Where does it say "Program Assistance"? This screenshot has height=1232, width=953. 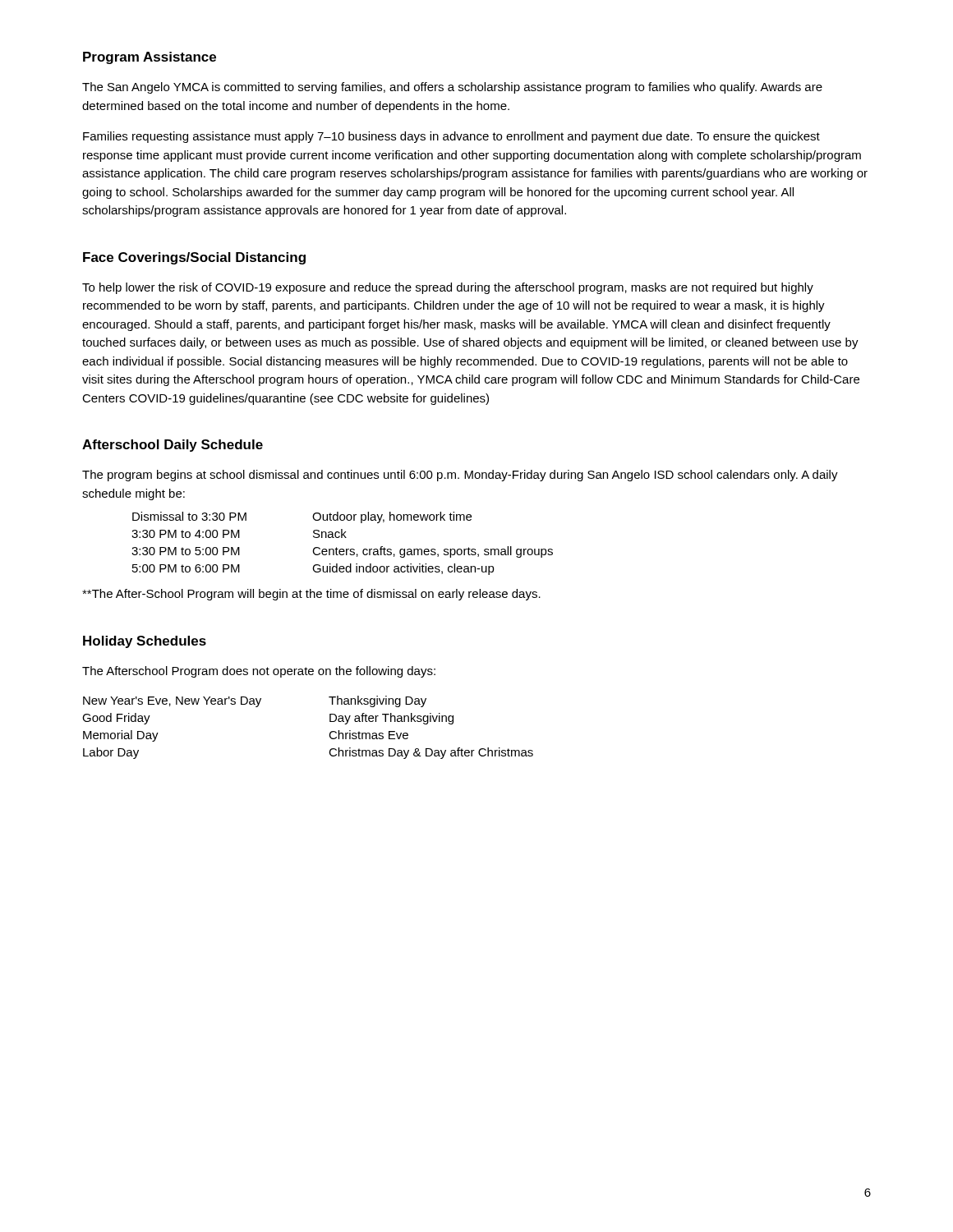(150, 58)
